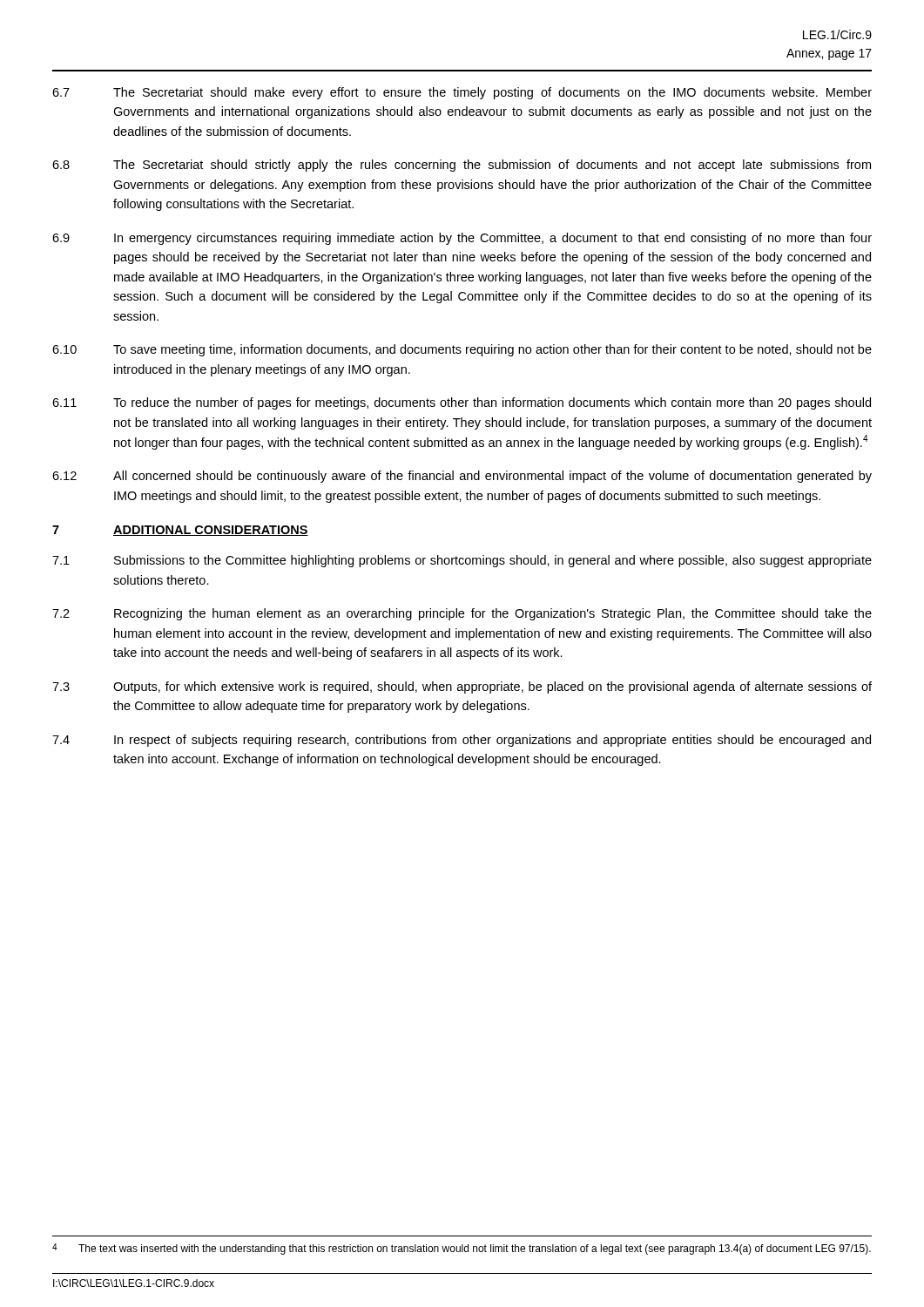Locate the block of text that opens with "9 In emergency circumstances requiring"

462,277
